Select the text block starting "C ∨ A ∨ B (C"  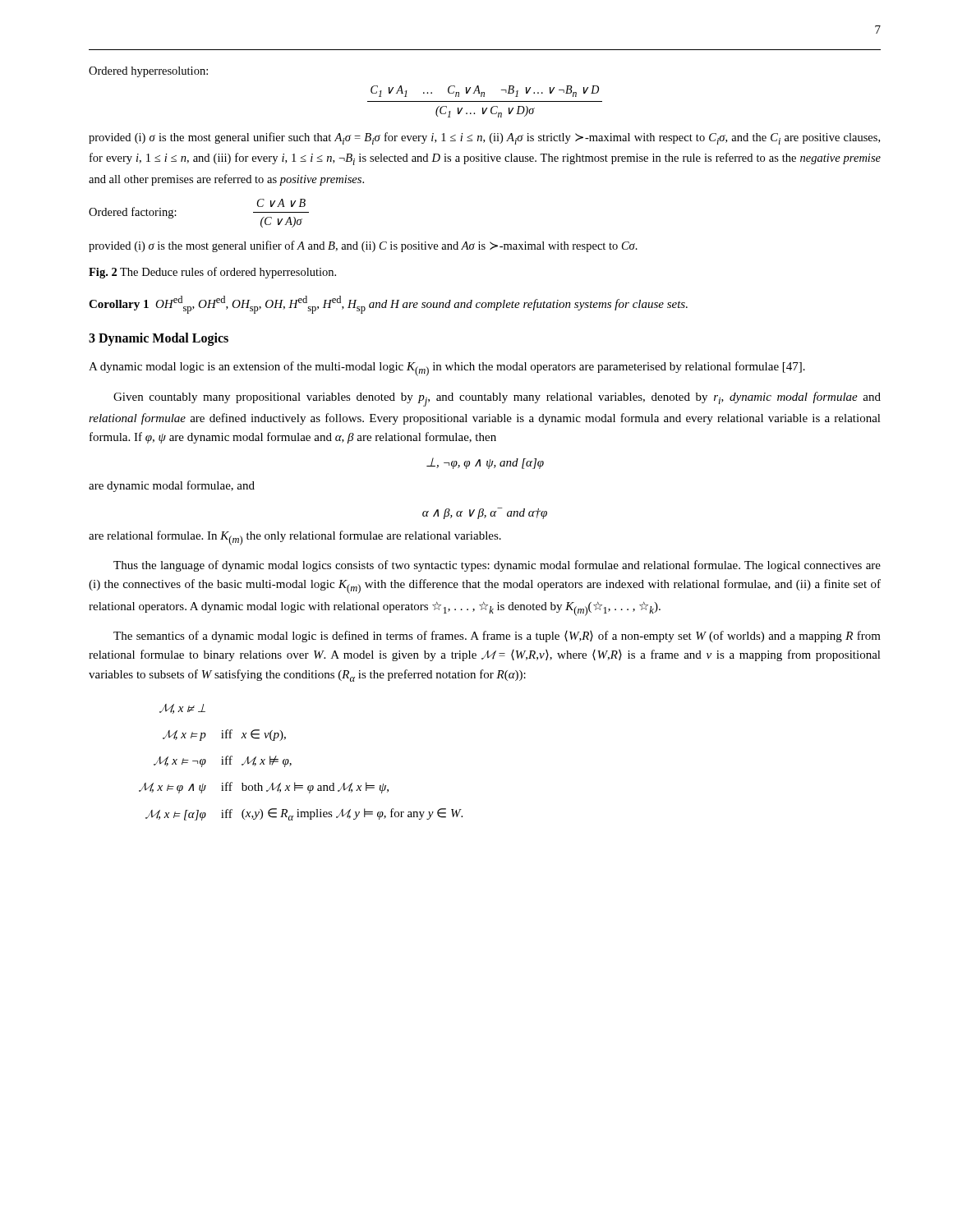pos(281,213)
